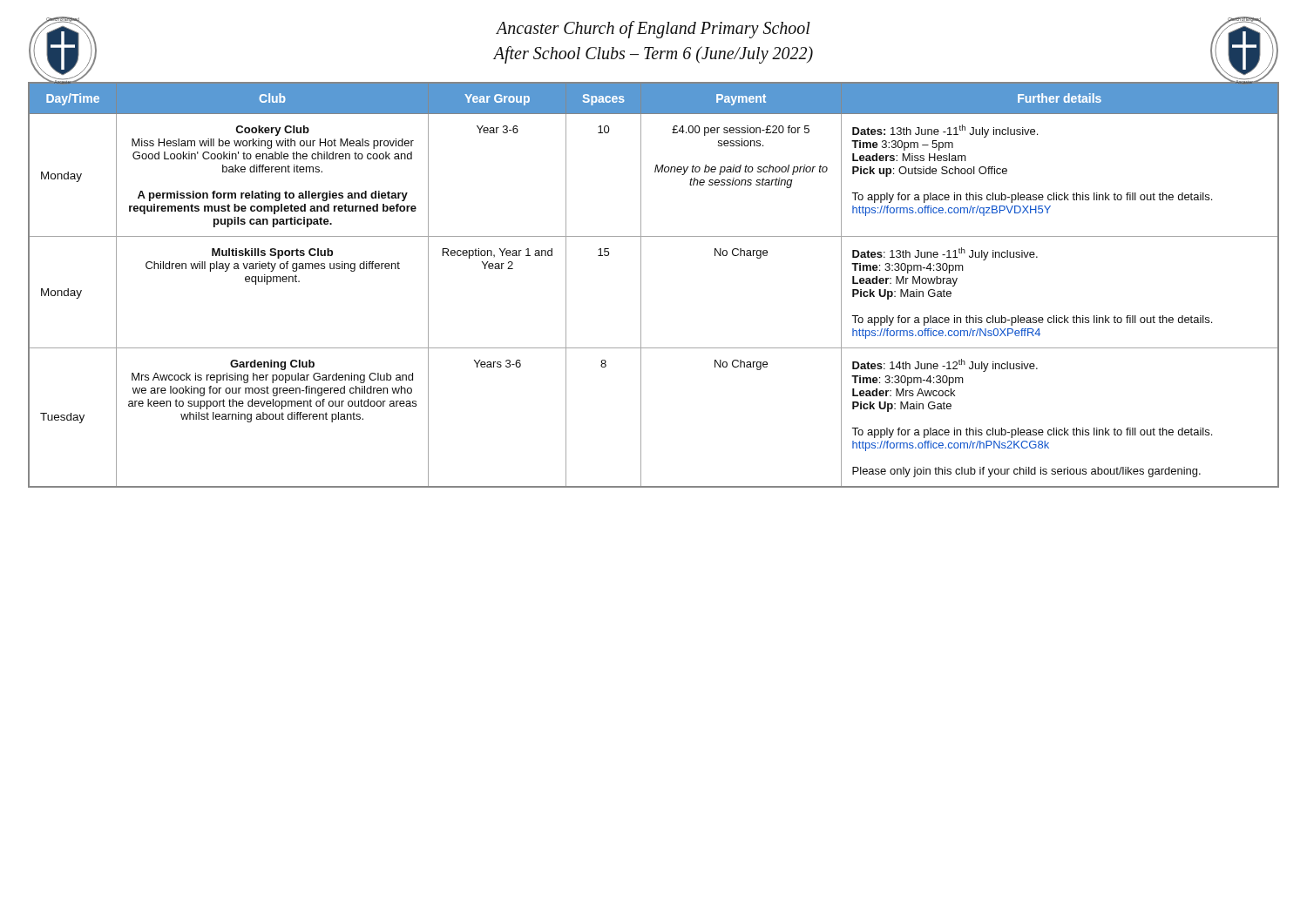Select the table that reads "Cookery Club Miss Heslam"
Viewport: 1307px width, 924px height.
tap(654, 285)
